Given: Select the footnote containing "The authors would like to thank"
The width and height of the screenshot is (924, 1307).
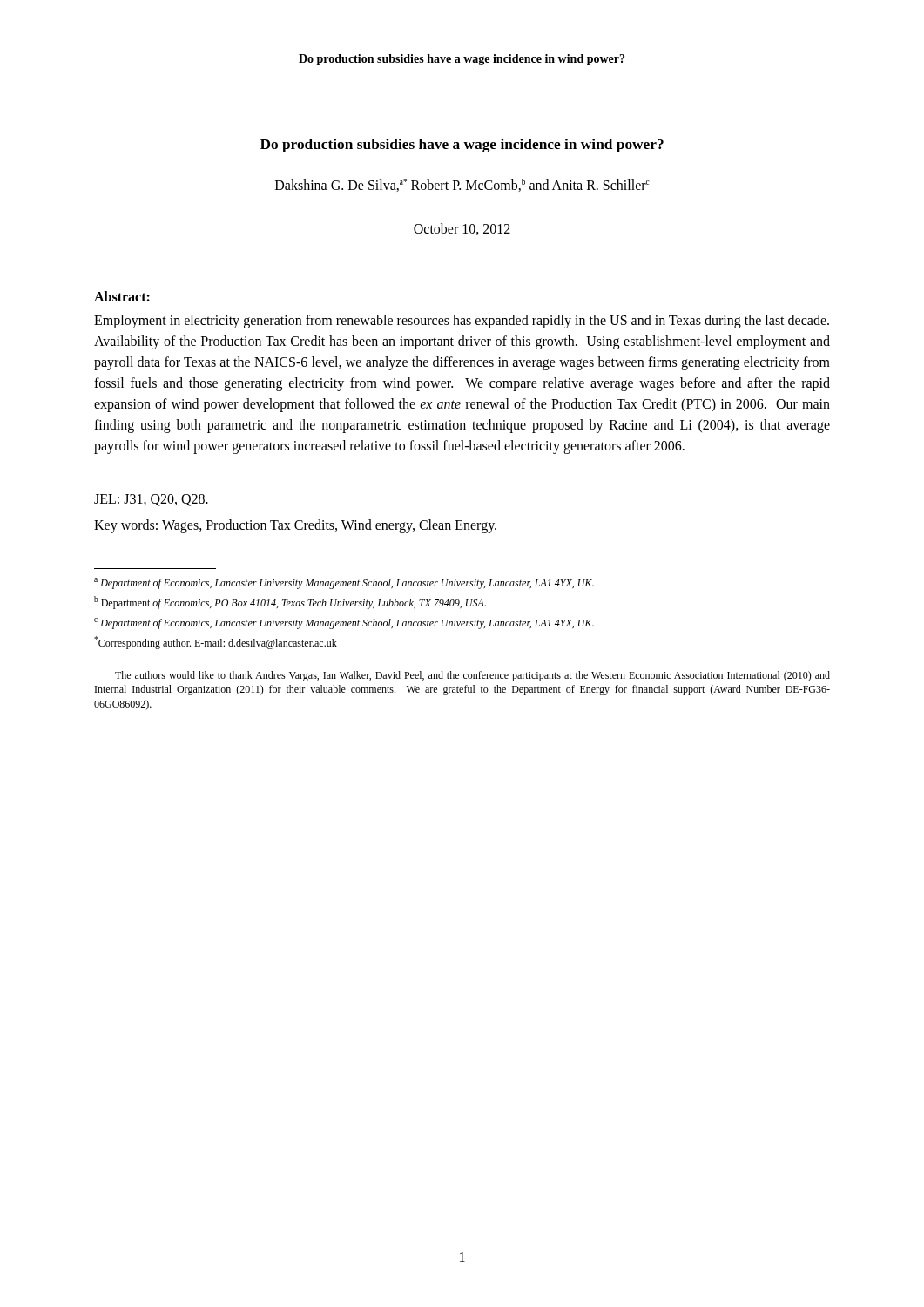Looking at the screenshot, I should pos(462,690).
